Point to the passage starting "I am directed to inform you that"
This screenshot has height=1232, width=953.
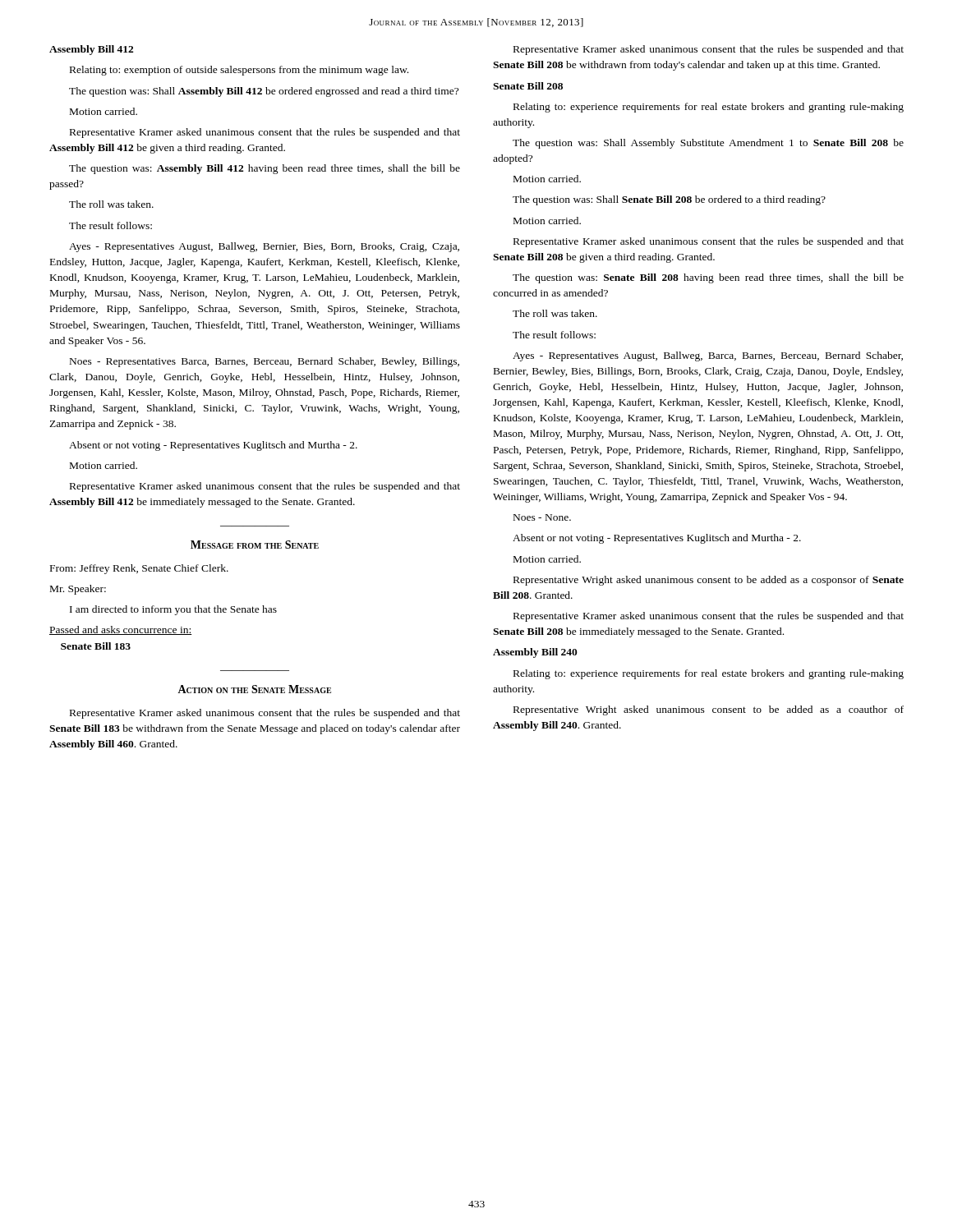pyautogui.click(x=255, y=609)
